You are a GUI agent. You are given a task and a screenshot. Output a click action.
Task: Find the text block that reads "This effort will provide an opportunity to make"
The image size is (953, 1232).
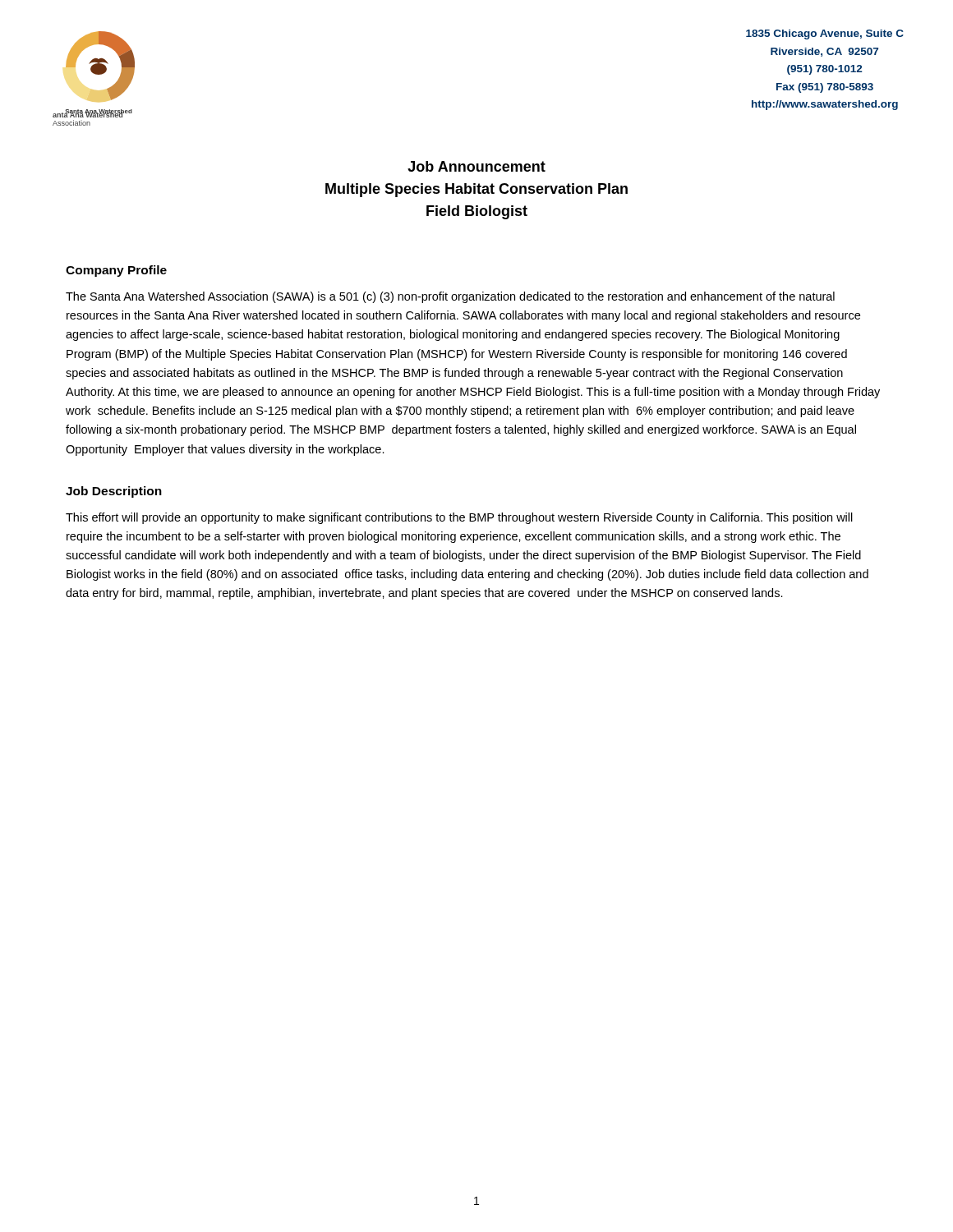coord(469,555)
